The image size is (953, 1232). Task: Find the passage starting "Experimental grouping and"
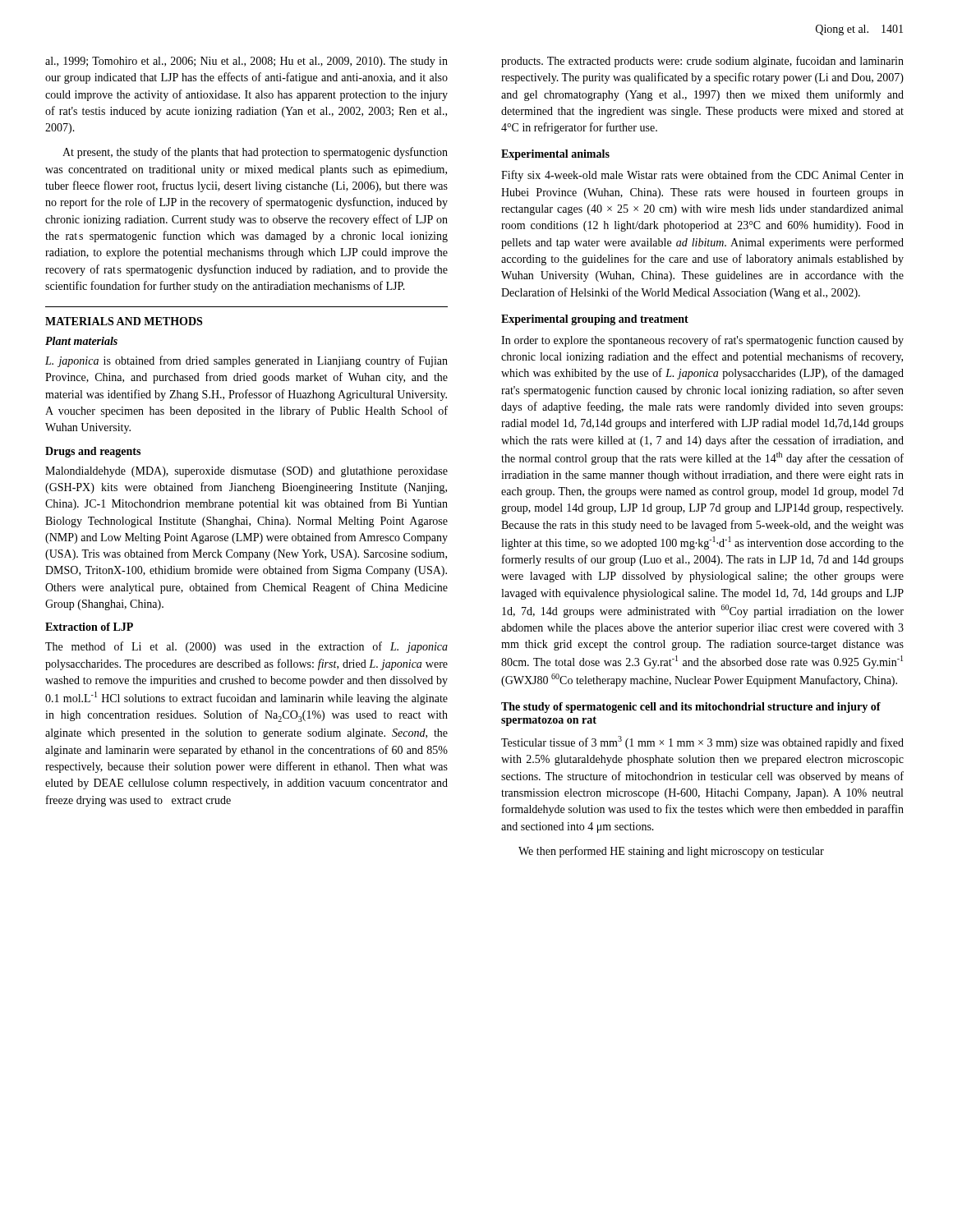coord(595,319)
